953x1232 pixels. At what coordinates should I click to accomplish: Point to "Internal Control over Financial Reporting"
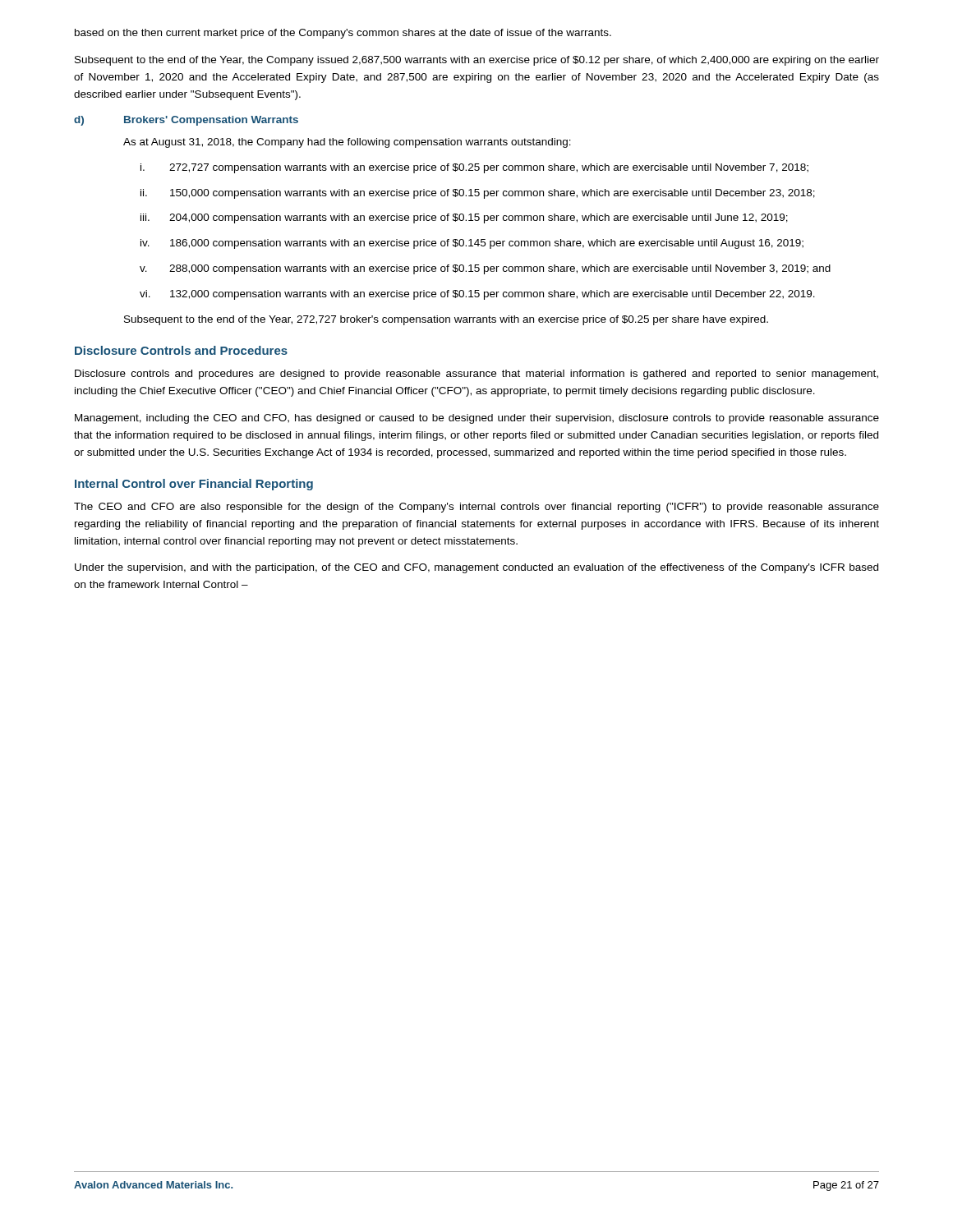(194, 483)
